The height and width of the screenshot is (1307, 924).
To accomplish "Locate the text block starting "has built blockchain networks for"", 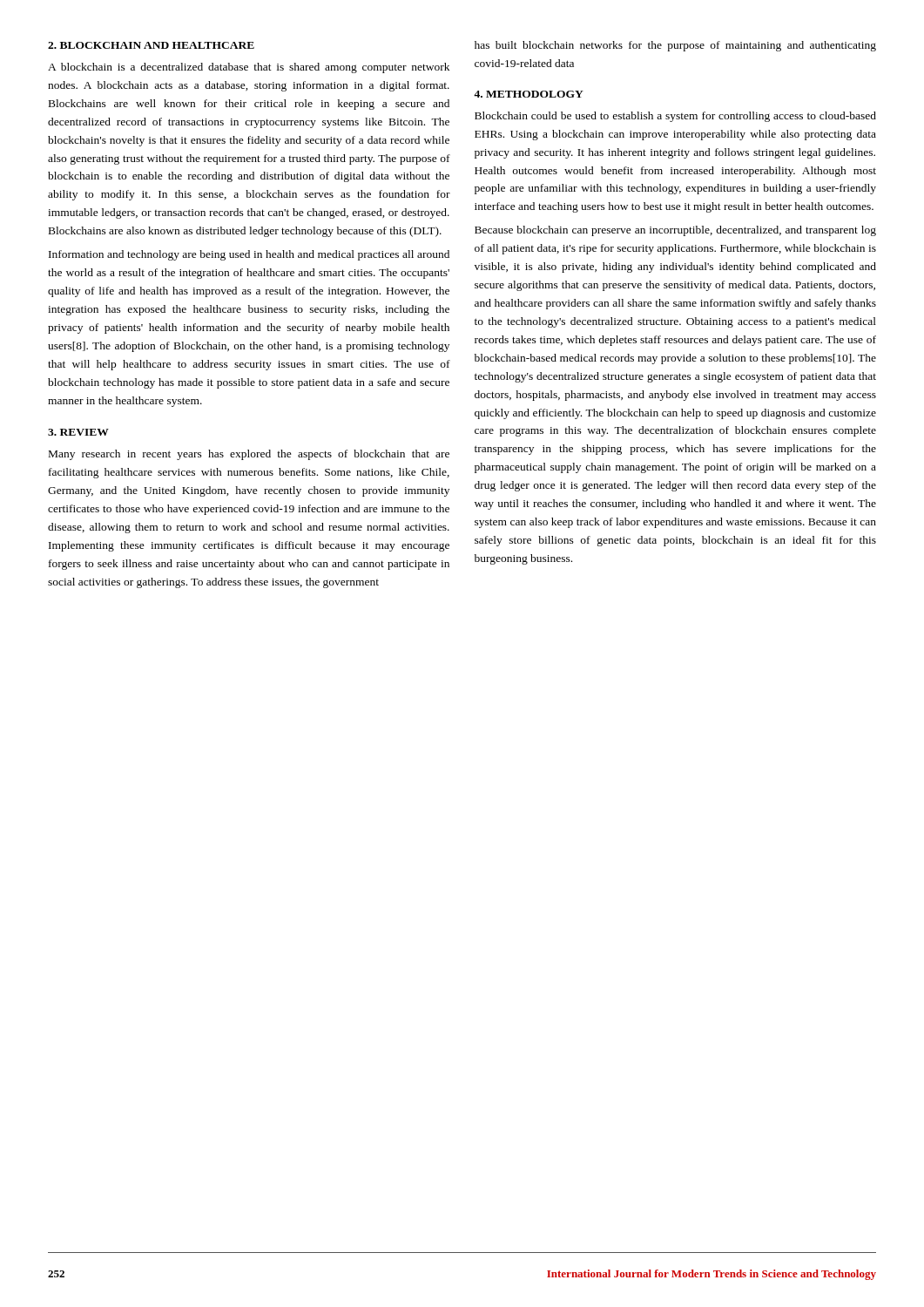I will coord(675,55).
